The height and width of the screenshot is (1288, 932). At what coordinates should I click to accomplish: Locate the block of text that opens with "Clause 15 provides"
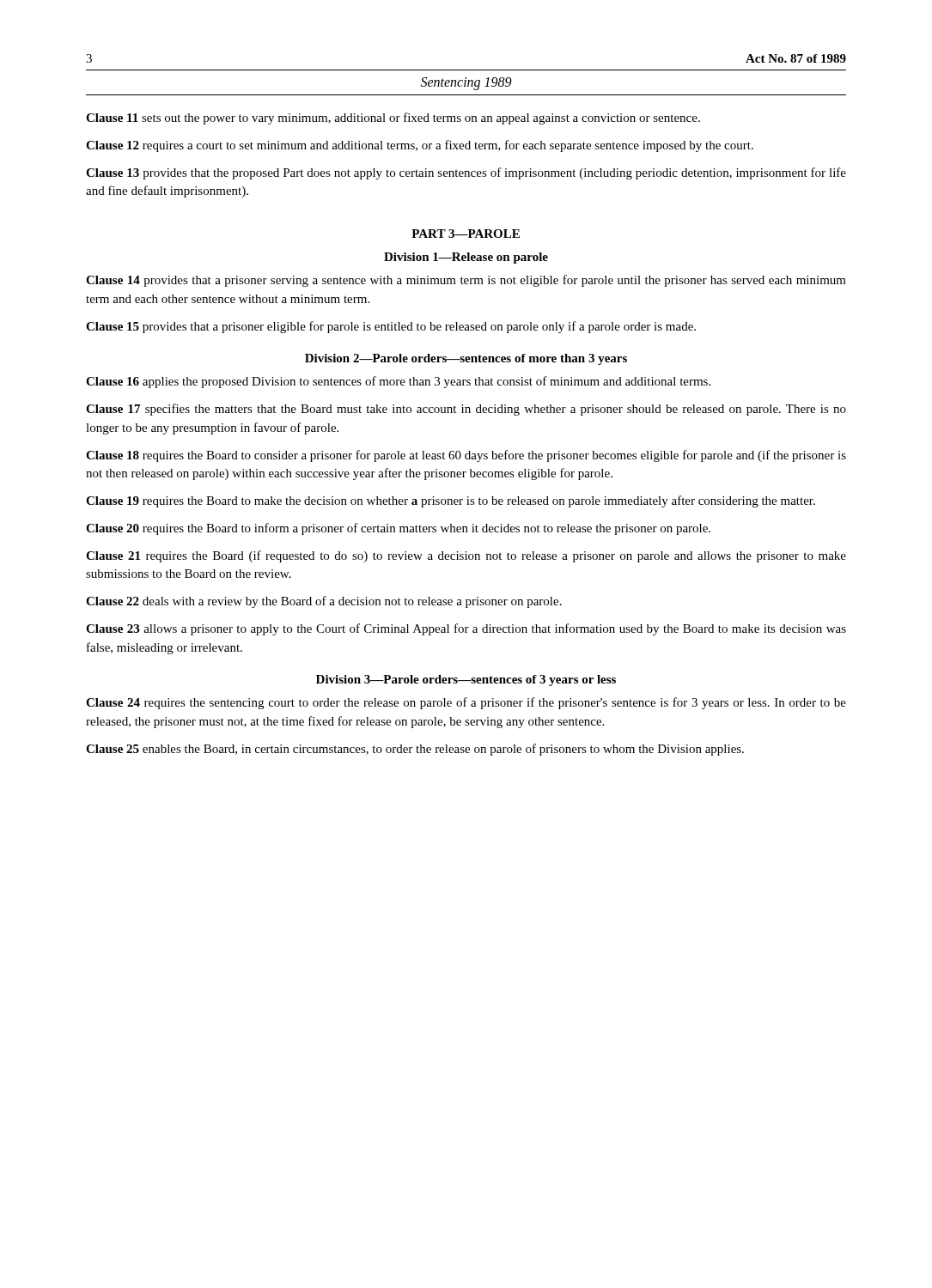coord(391,326)
